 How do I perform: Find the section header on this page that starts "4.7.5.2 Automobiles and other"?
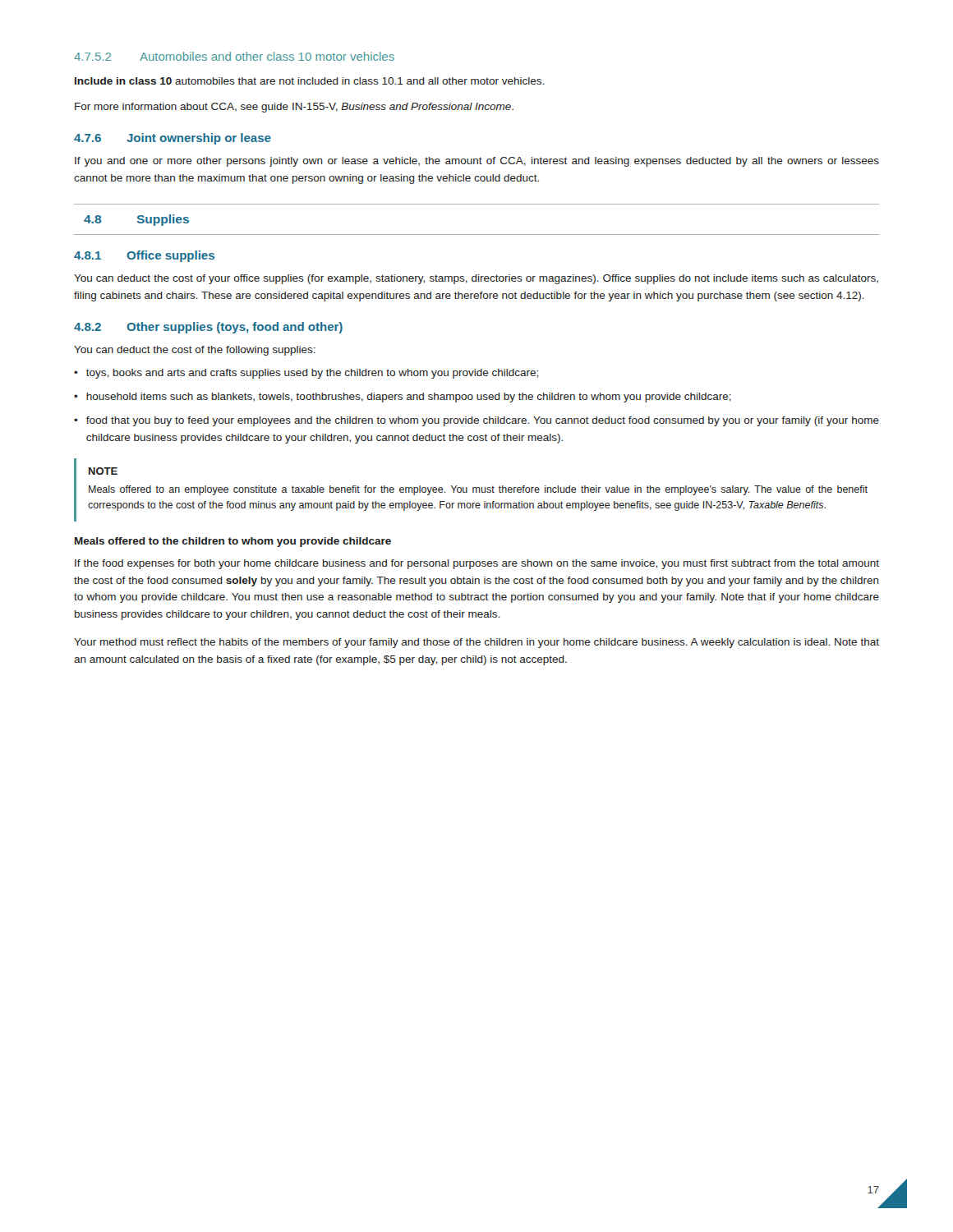[x=234, y=56]
